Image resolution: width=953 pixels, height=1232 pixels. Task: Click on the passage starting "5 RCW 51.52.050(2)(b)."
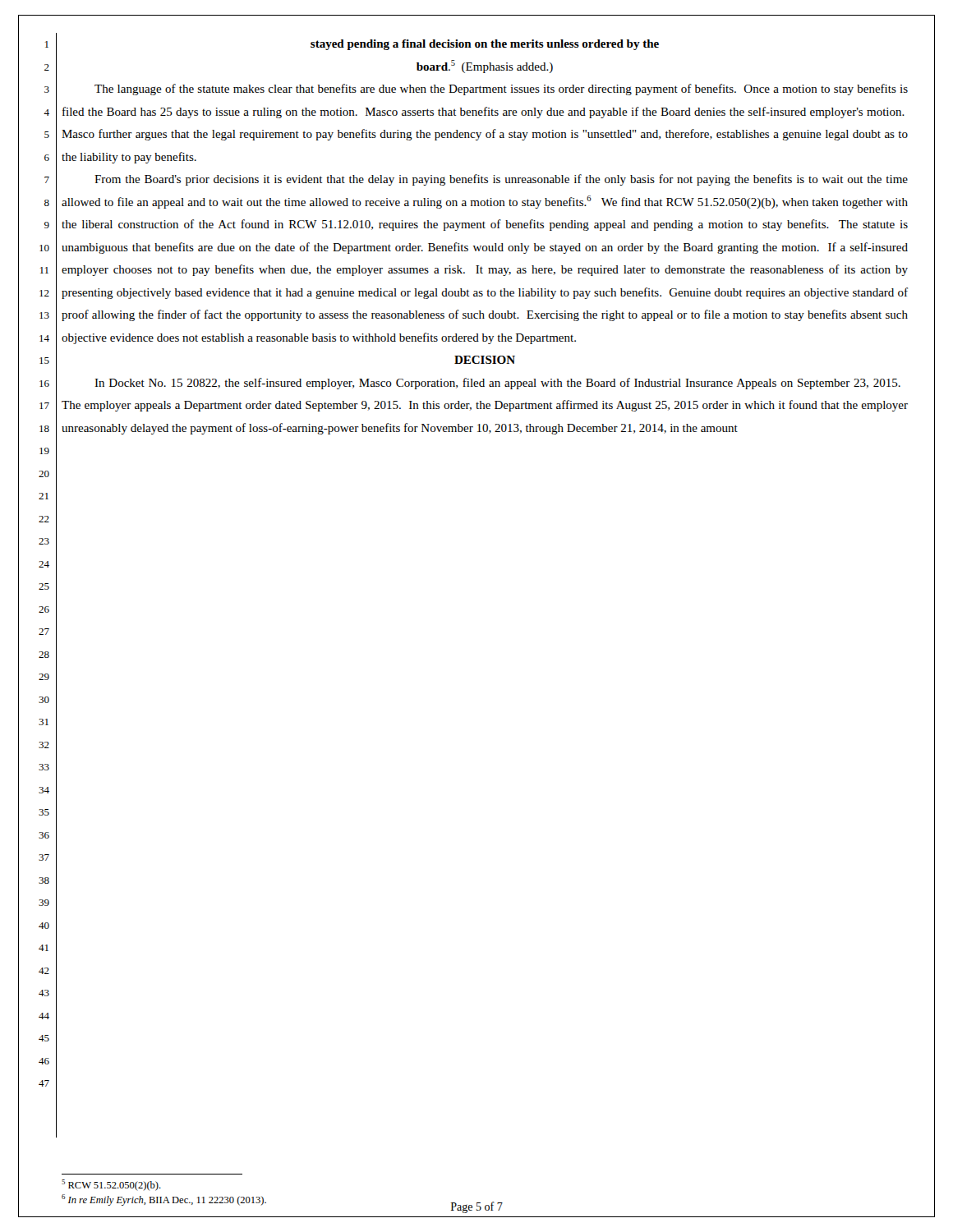click(x=111, y=1184)
